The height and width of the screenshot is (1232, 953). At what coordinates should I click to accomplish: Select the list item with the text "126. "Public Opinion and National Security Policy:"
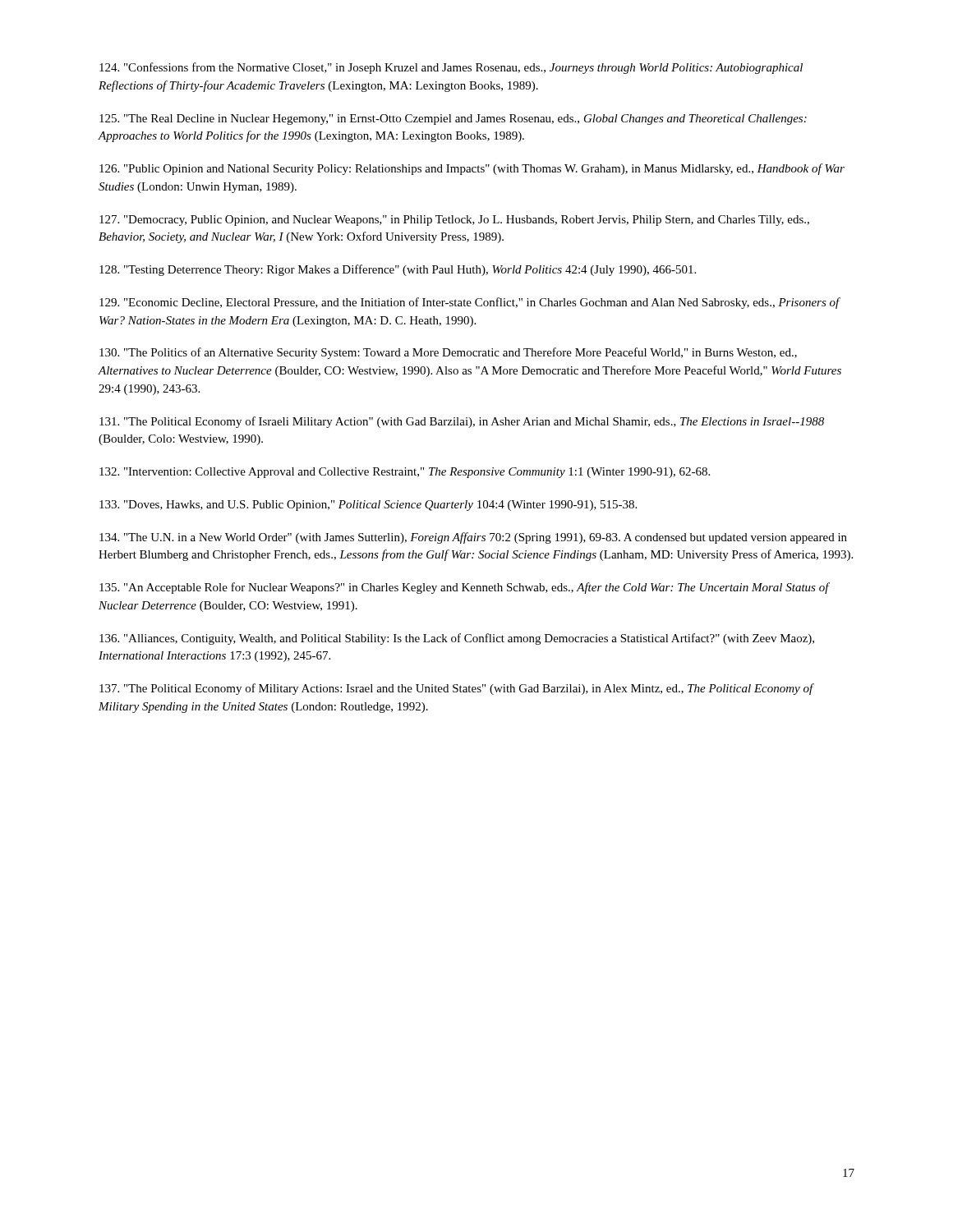tap(476, 178)
